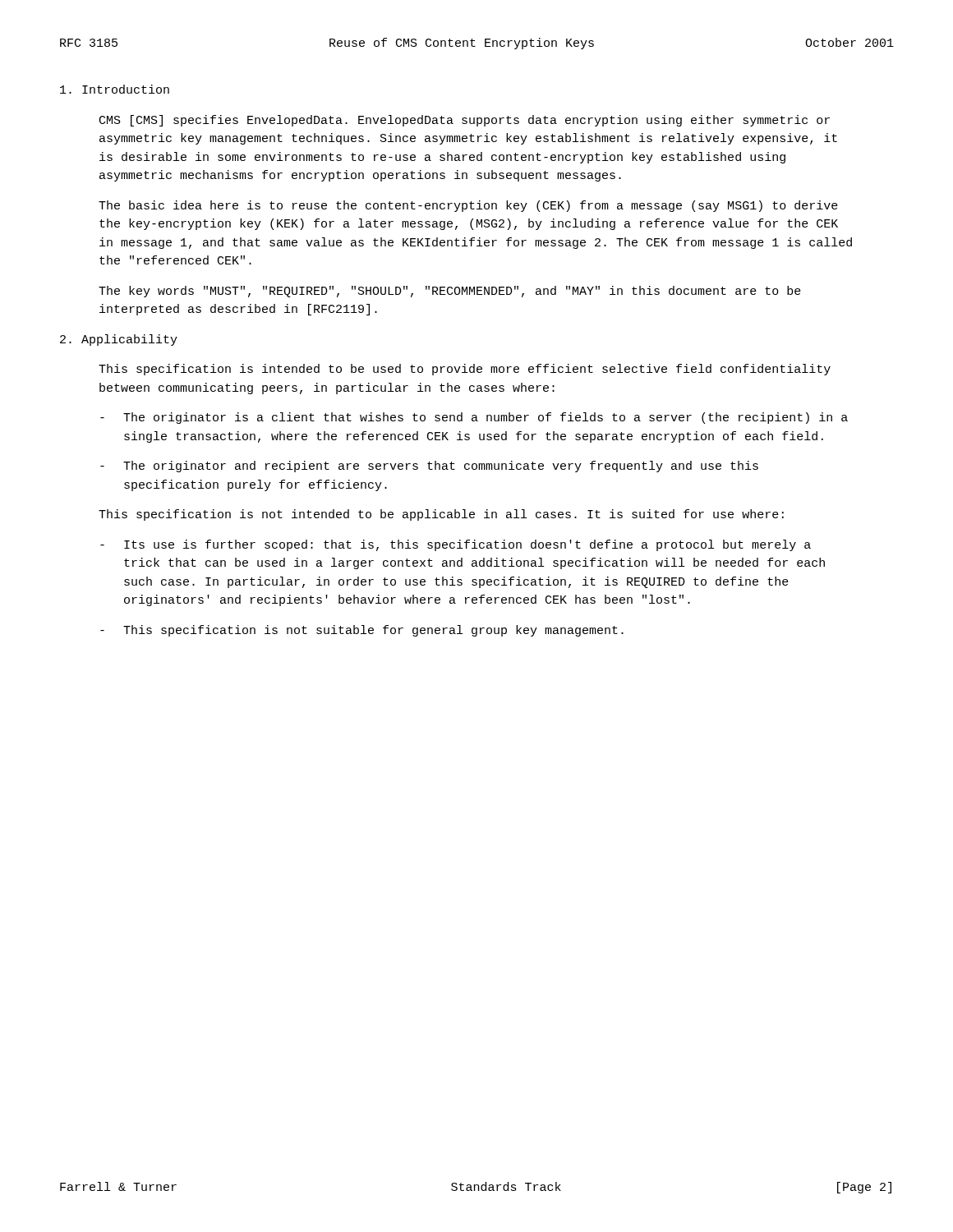Navigate to the block starting "The key words "MUST", "REQUIRED", "SHOULD", "RECOMMENDED","
The image size is (953, 1232).
pos(476,301)
